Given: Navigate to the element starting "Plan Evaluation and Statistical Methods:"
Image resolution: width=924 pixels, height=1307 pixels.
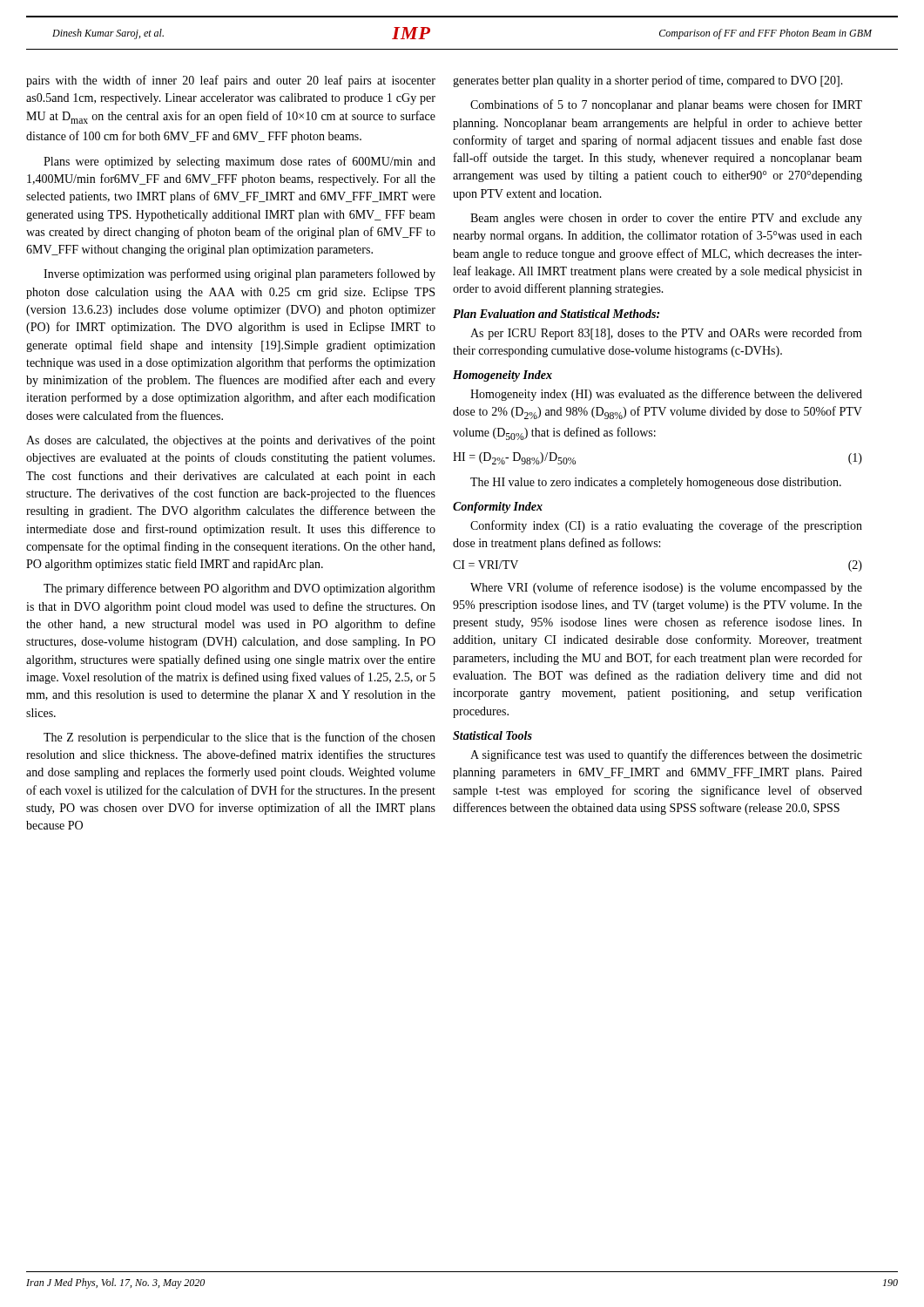Looking at the screenshot, I should 557,314.
